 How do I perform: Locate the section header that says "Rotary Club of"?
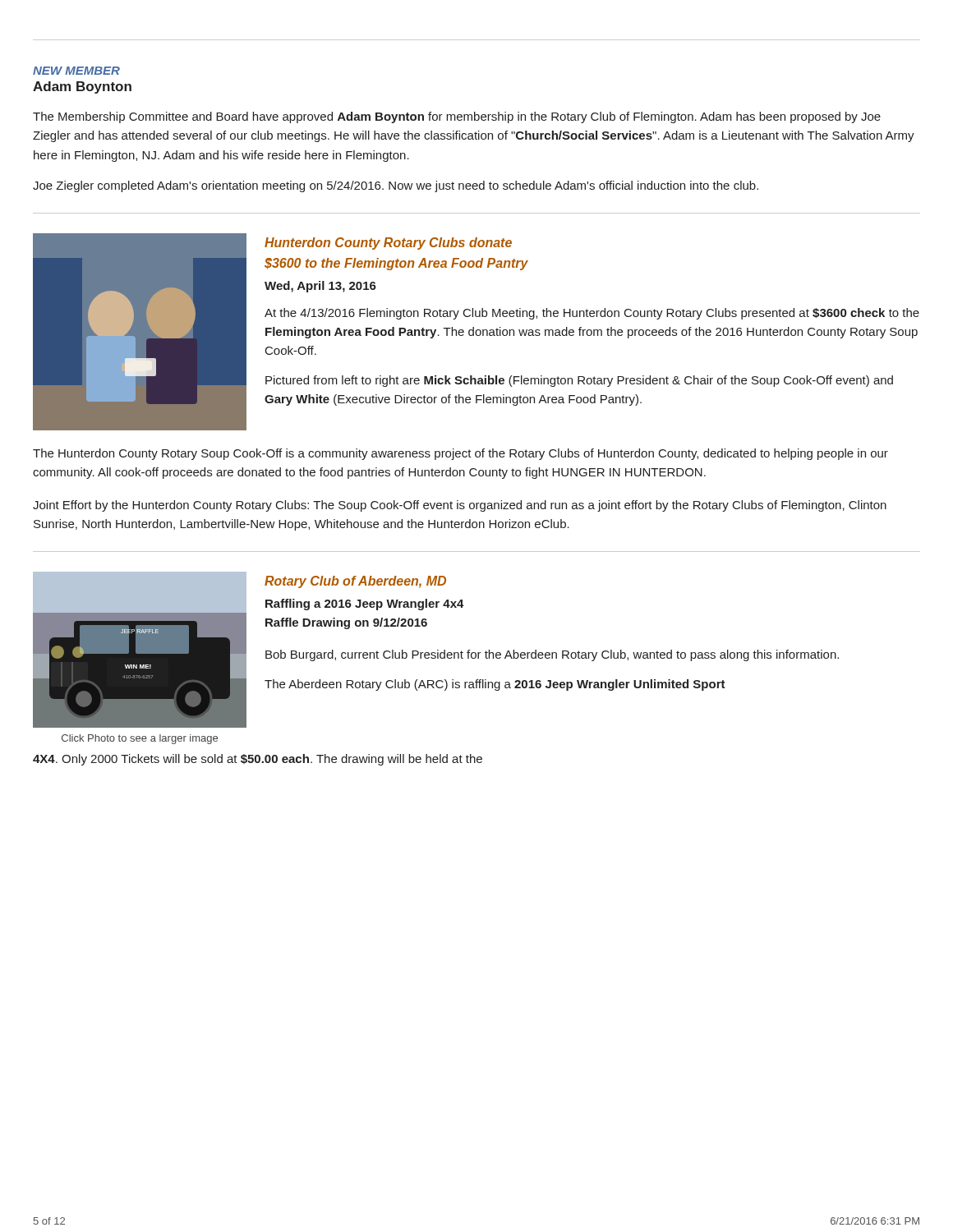coord(364,602)
